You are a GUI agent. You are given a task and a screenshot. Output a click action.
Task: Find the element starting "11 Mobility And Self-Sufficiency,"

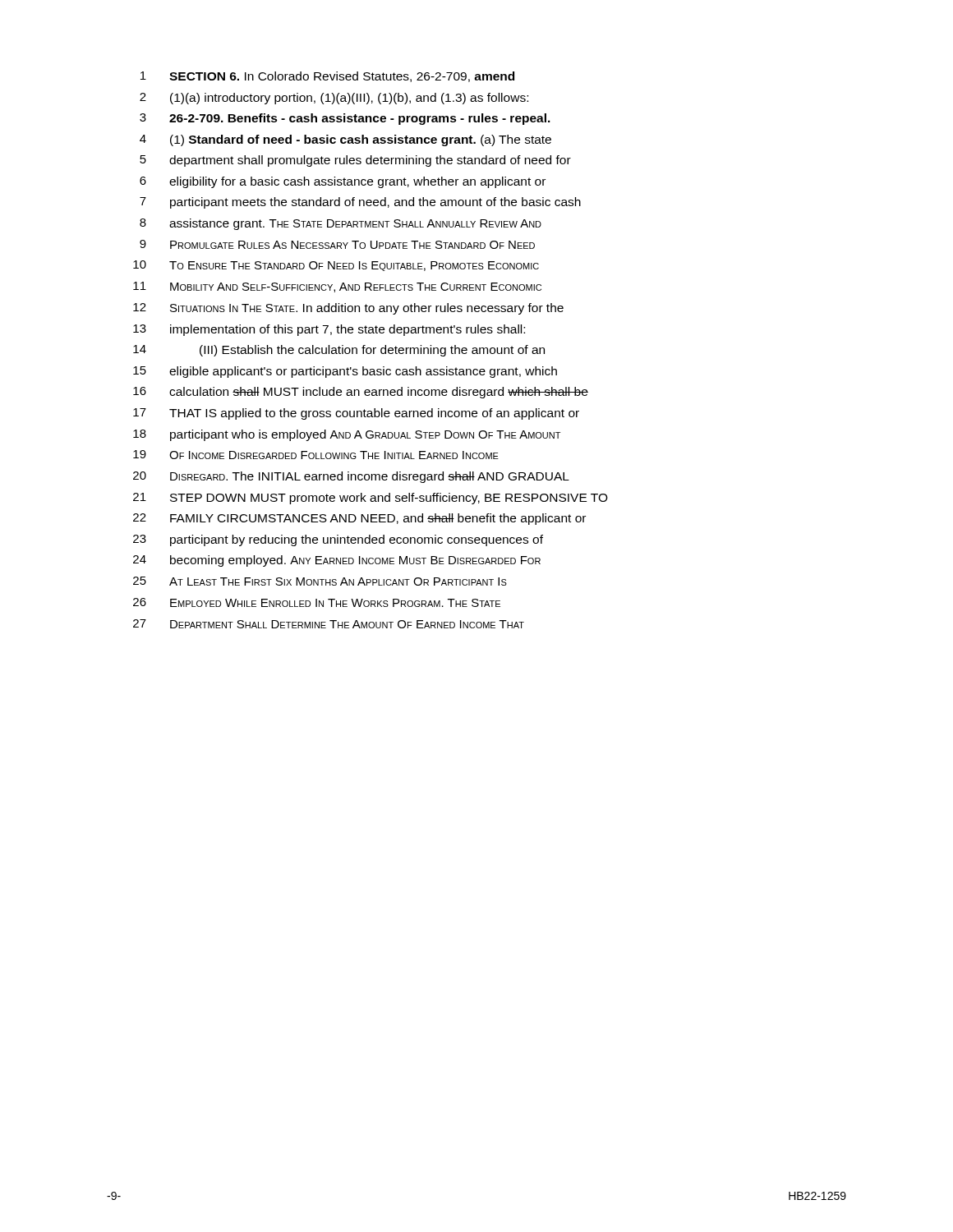476,287
